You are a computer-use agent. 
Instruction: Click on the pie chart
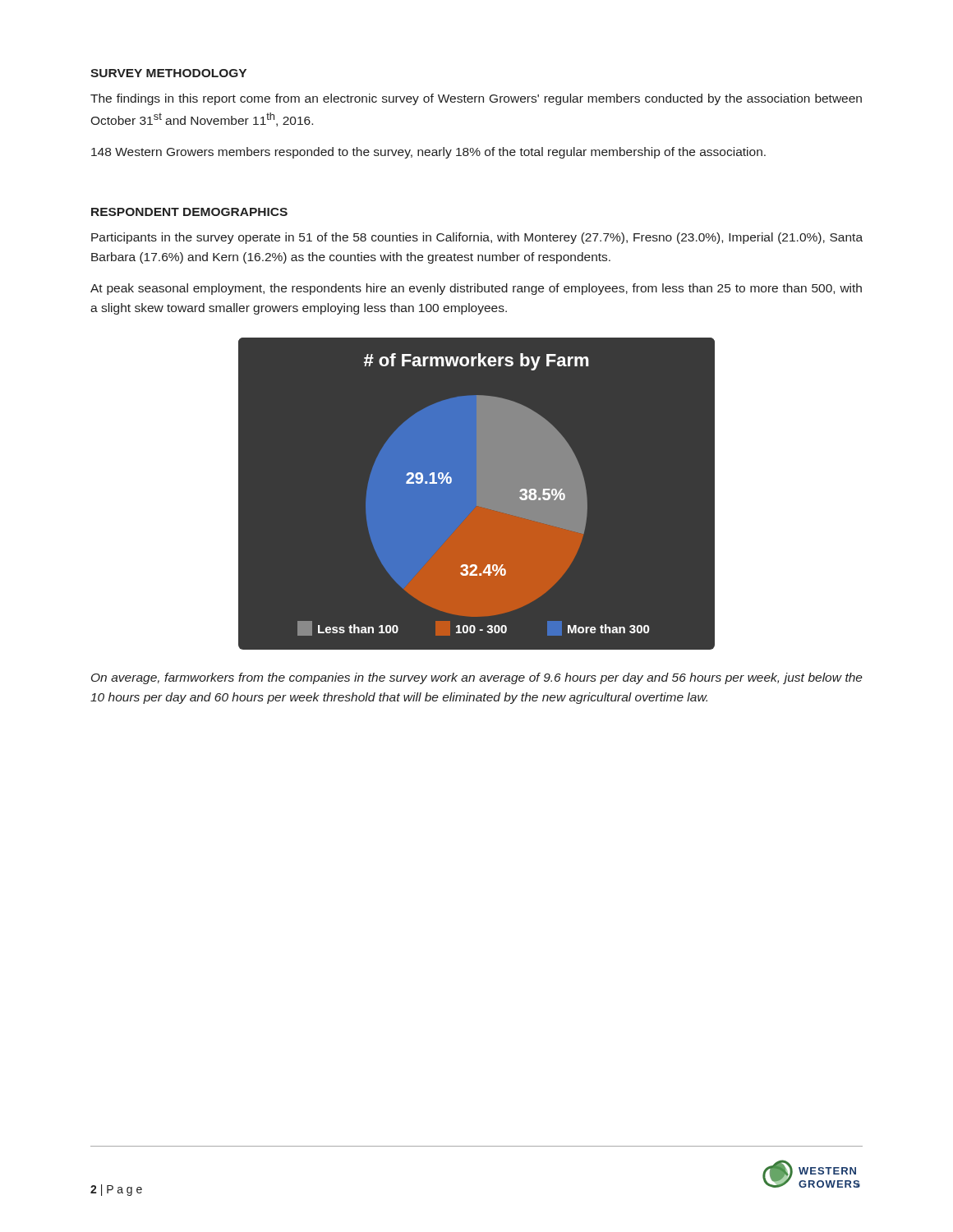coord(476,496)
